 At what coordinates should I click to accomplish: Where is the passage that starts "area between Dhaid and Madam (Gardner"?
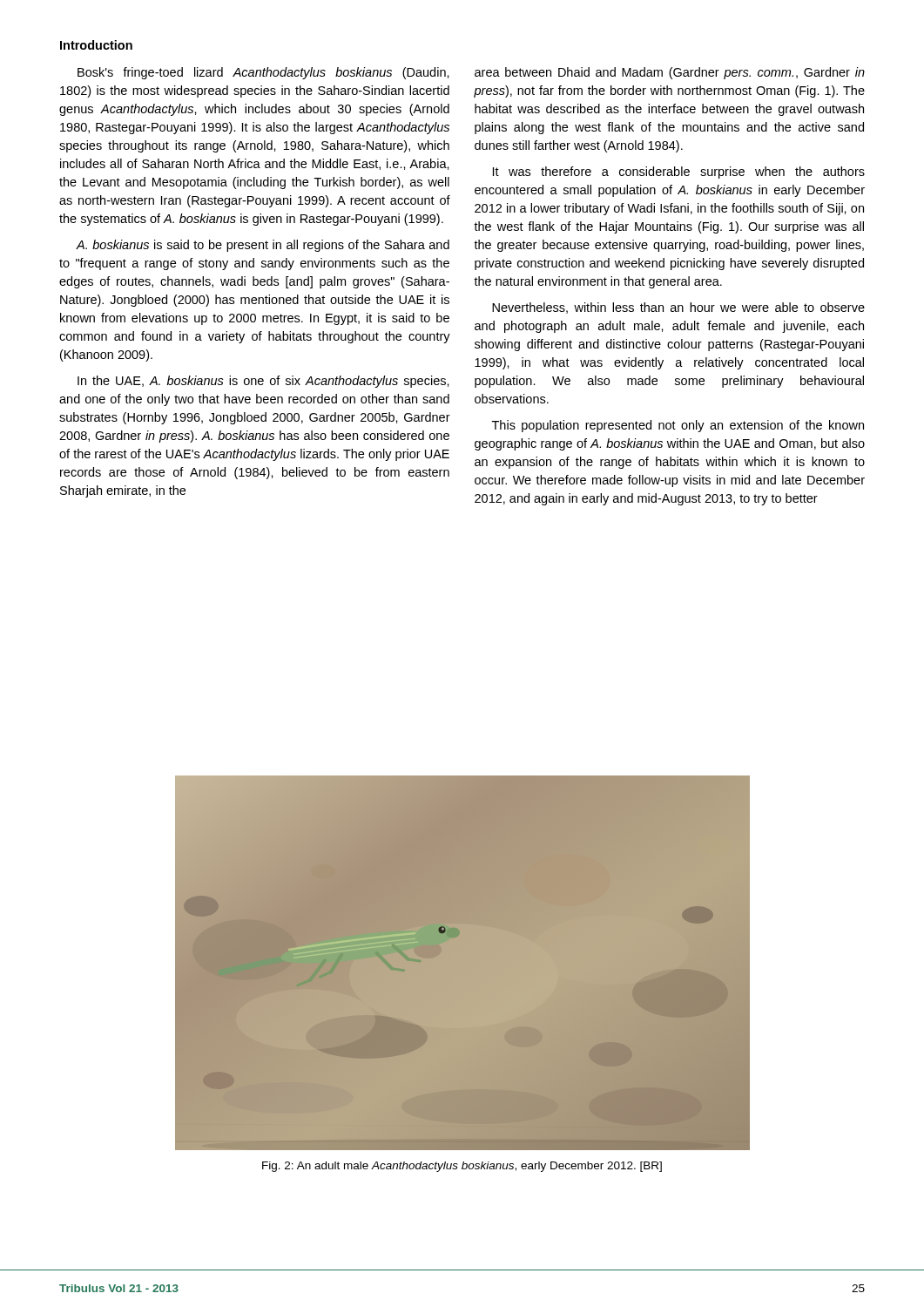[669, 109]
